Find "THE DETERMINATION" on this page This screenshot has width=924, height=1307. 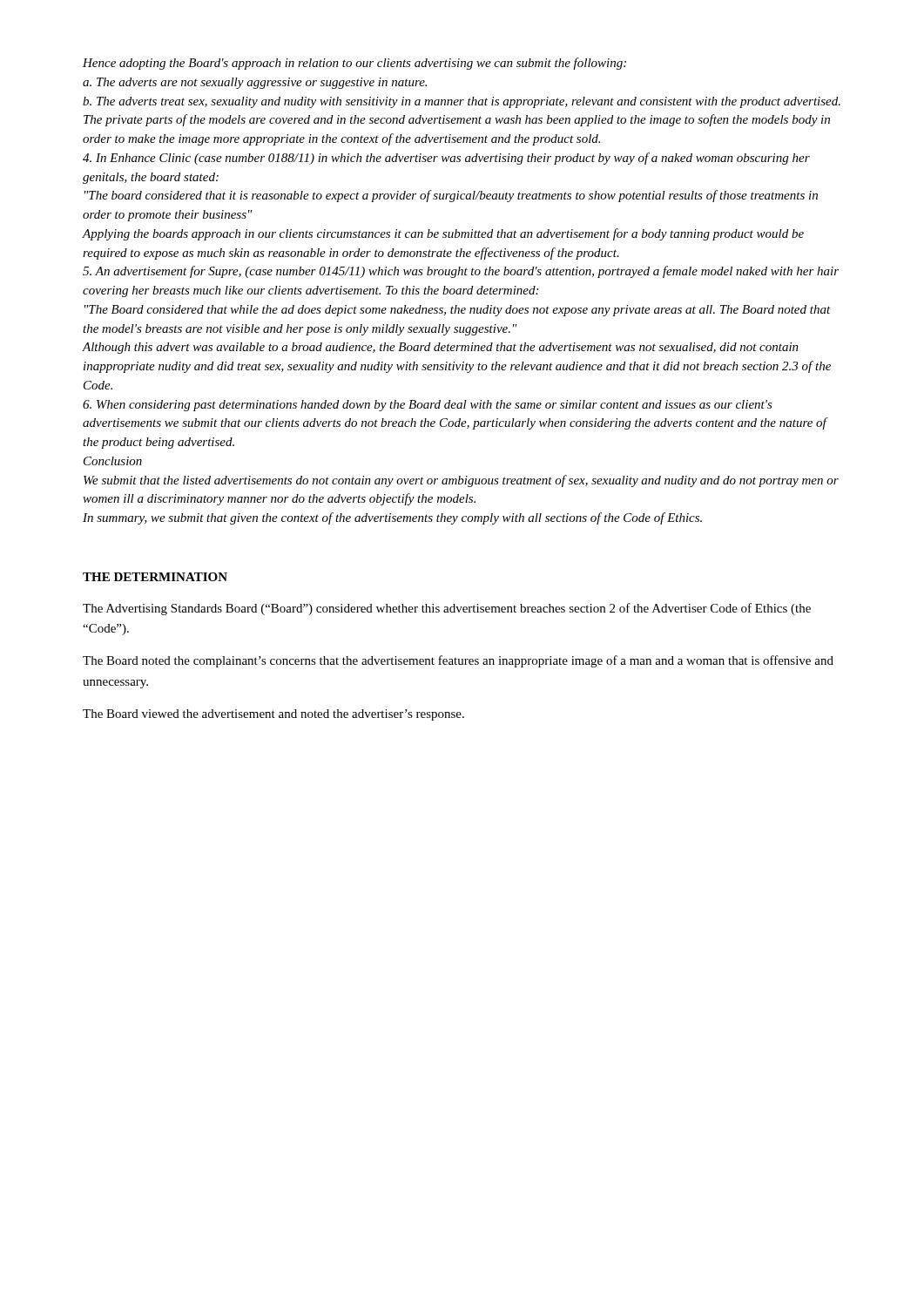tap(155, 577)
